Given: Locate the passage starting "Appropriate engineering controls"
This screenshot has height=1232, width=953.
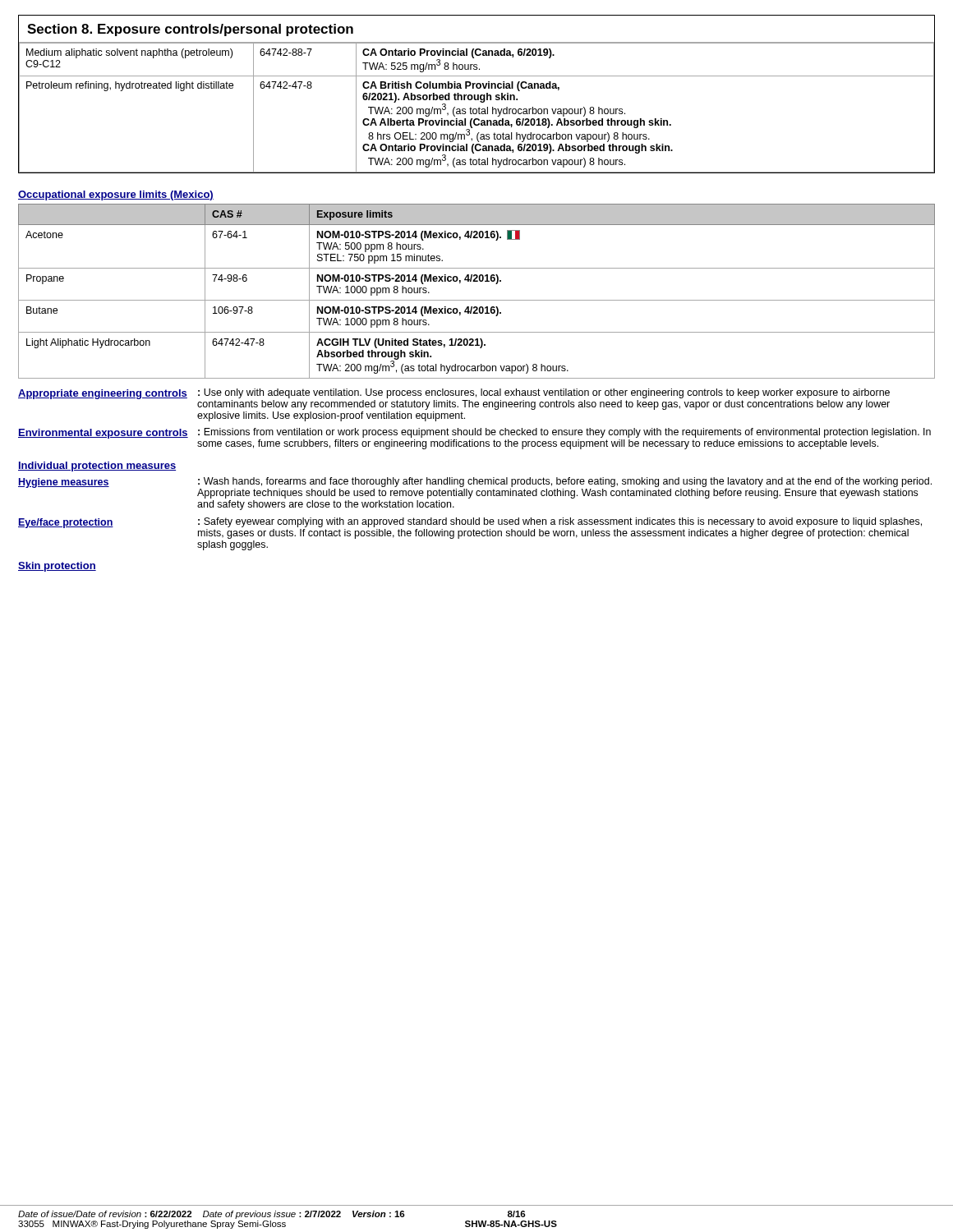Looking at the screenshot, I should point(476,404).
